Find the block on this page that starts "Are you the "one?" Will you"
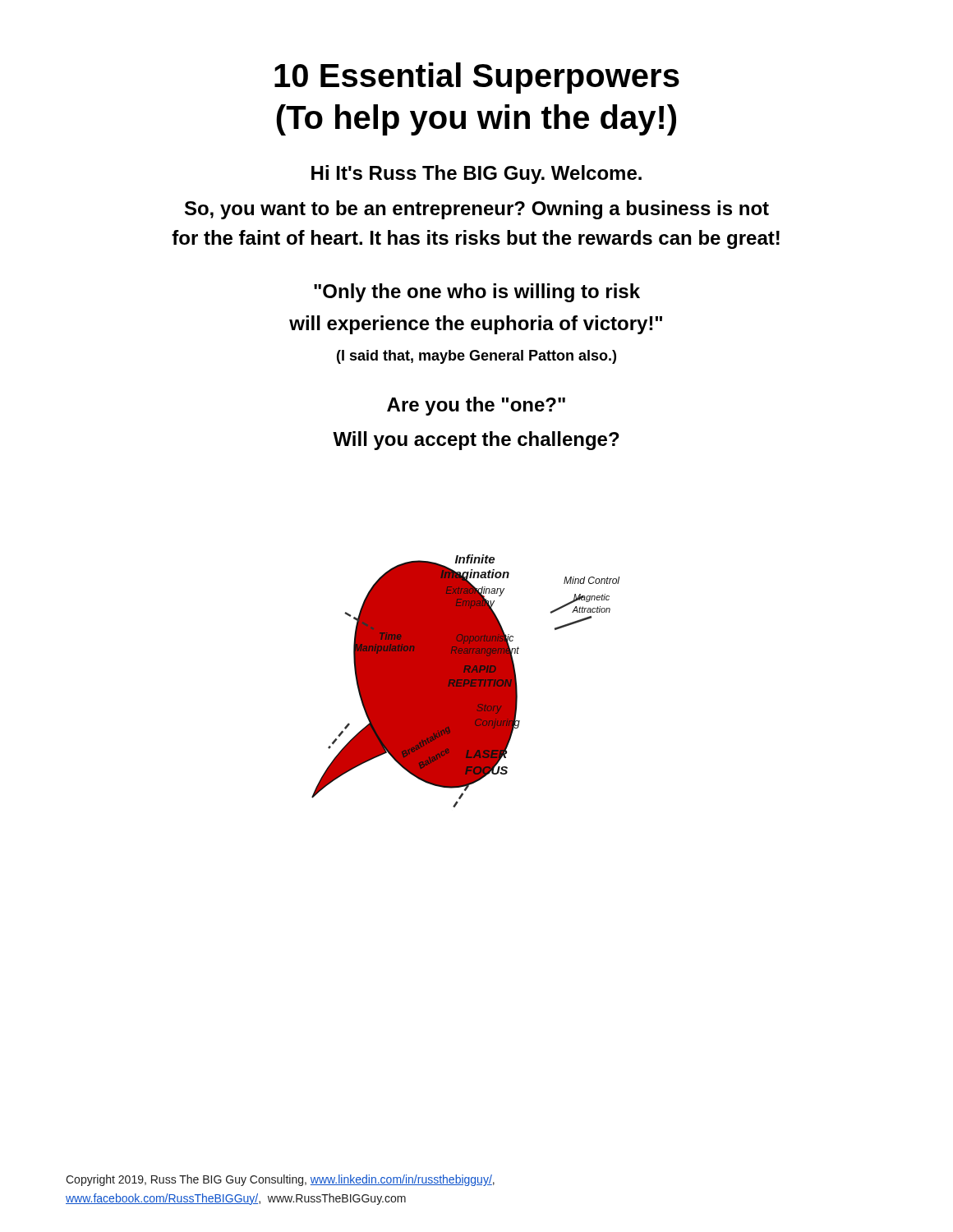 pos(476,422)
